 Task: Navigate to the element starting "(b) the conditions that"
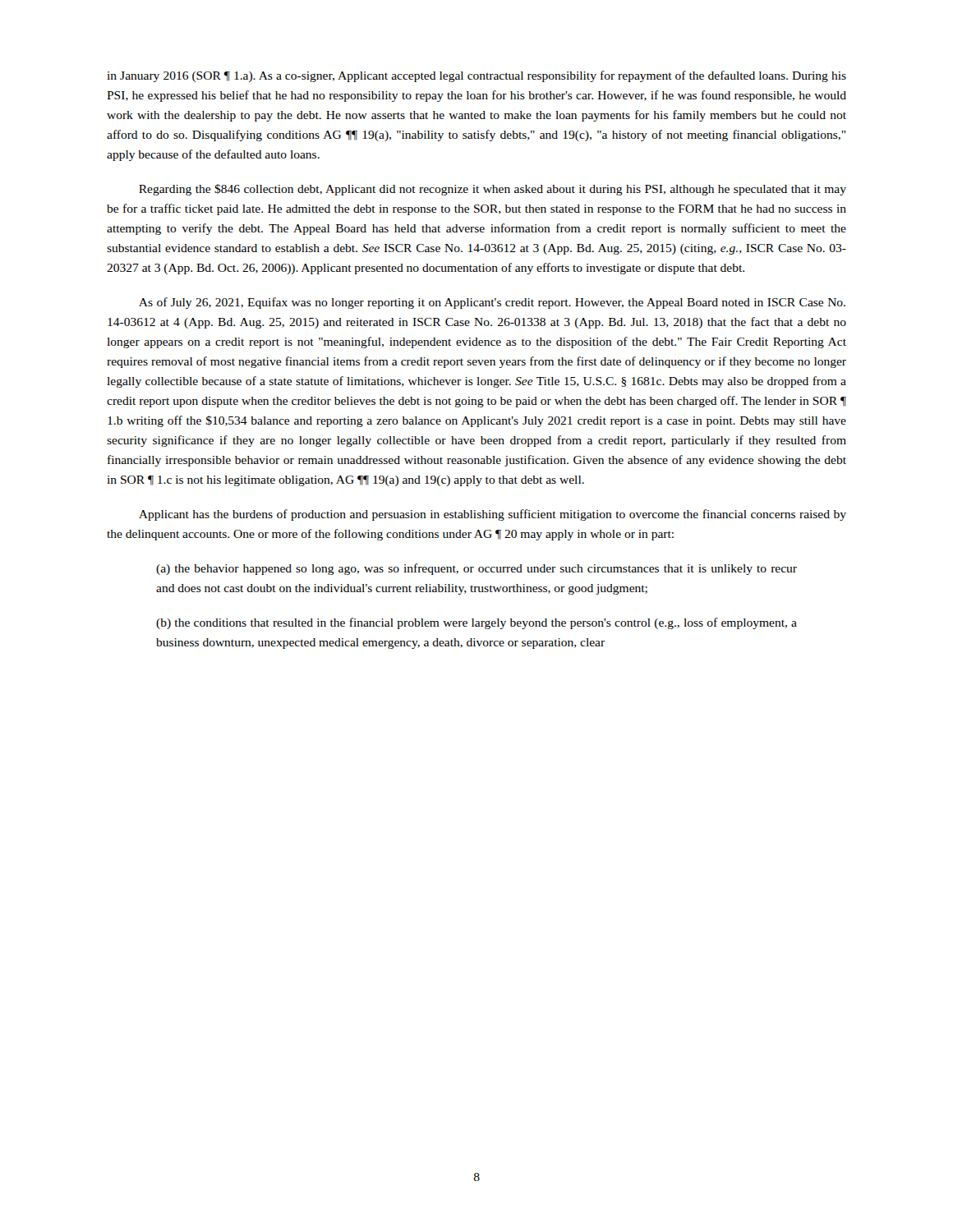[x=476, y=632]
